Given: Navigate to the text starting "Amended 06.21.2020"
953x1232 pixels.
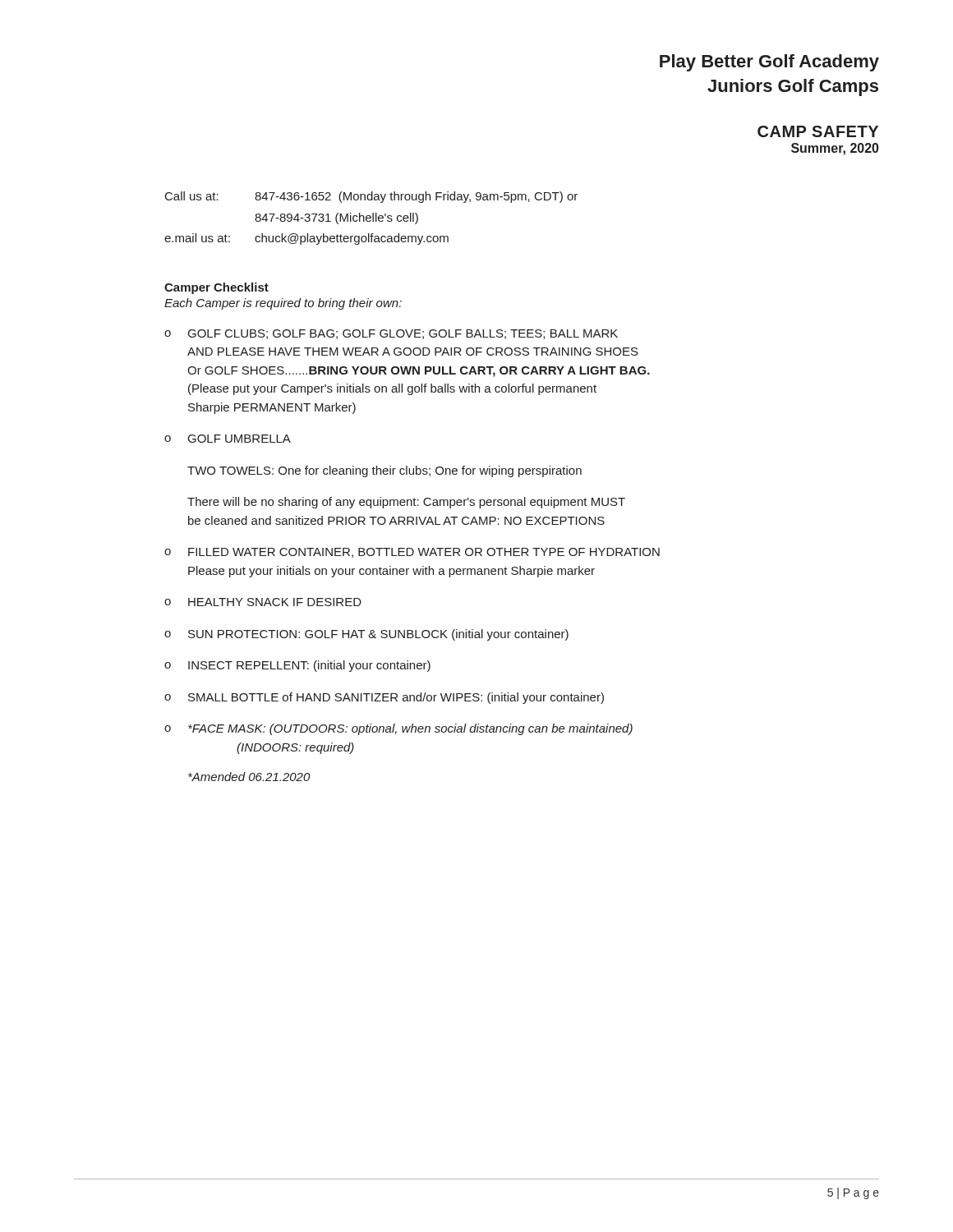Looking at the screenshot, I should point(249,777).
